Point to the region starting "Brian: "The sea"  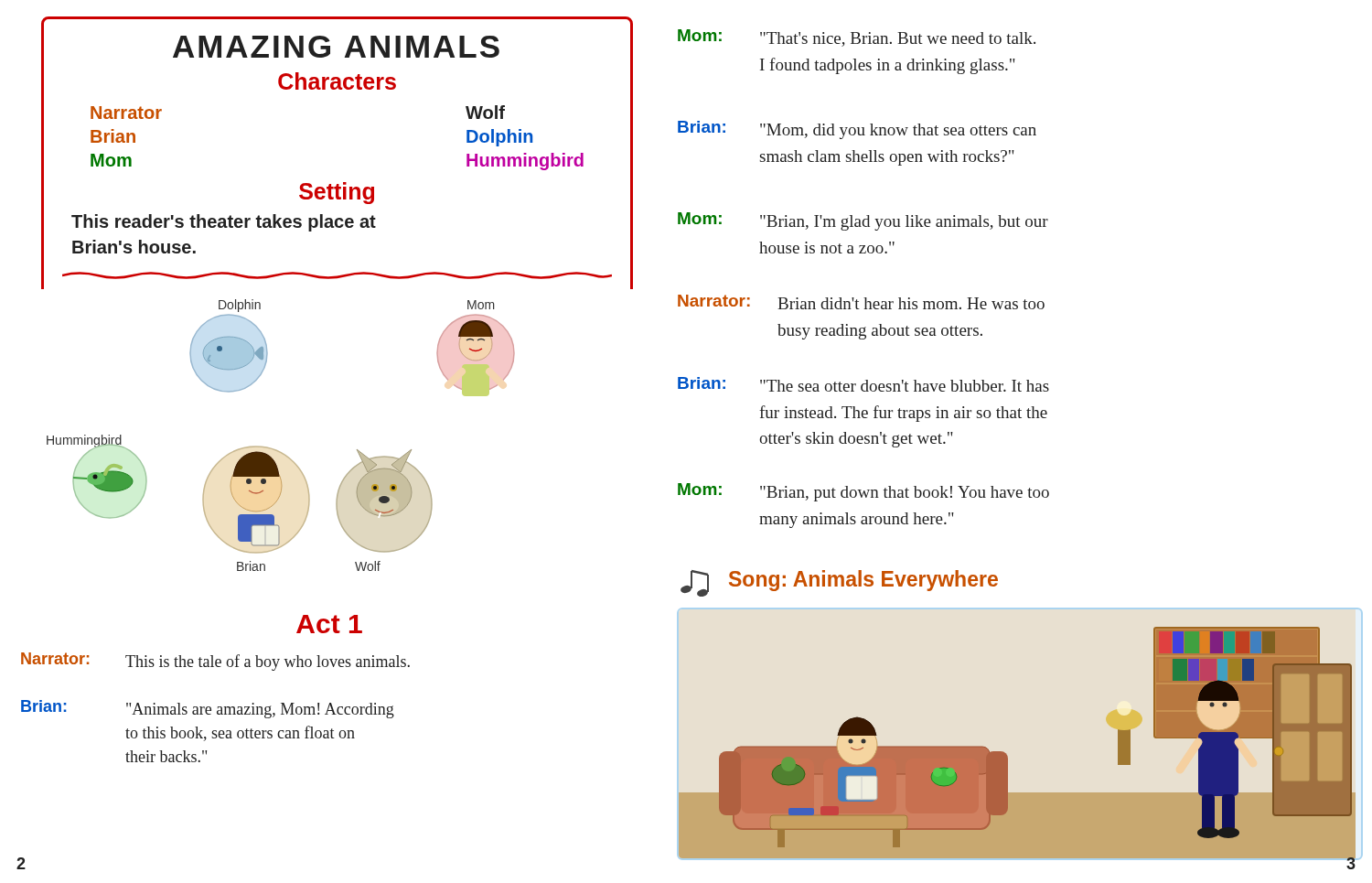pyautogui.click(x=863, y=412)
